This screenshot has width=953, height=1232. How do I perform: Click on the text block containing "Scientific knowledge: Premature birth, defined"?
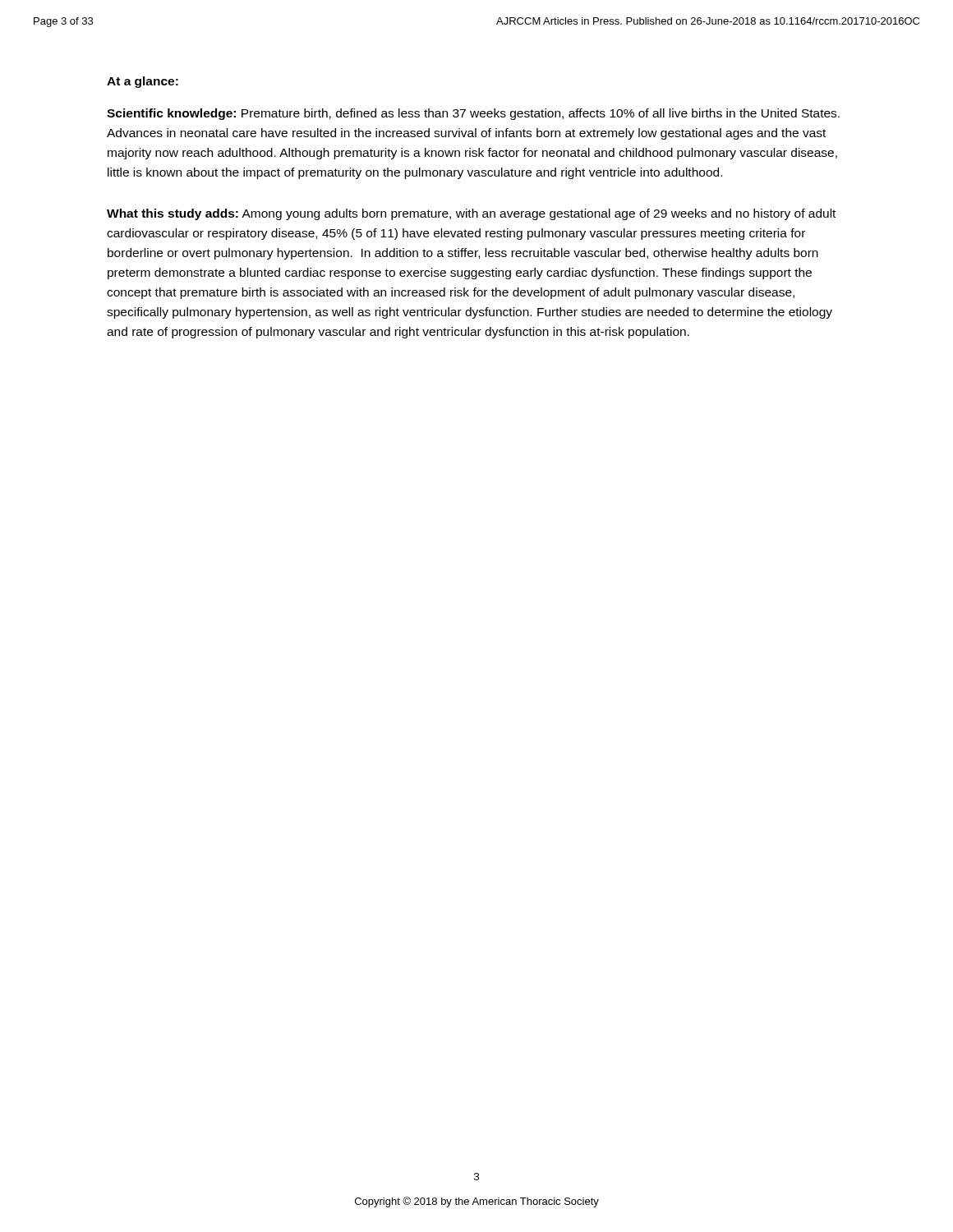474,143
